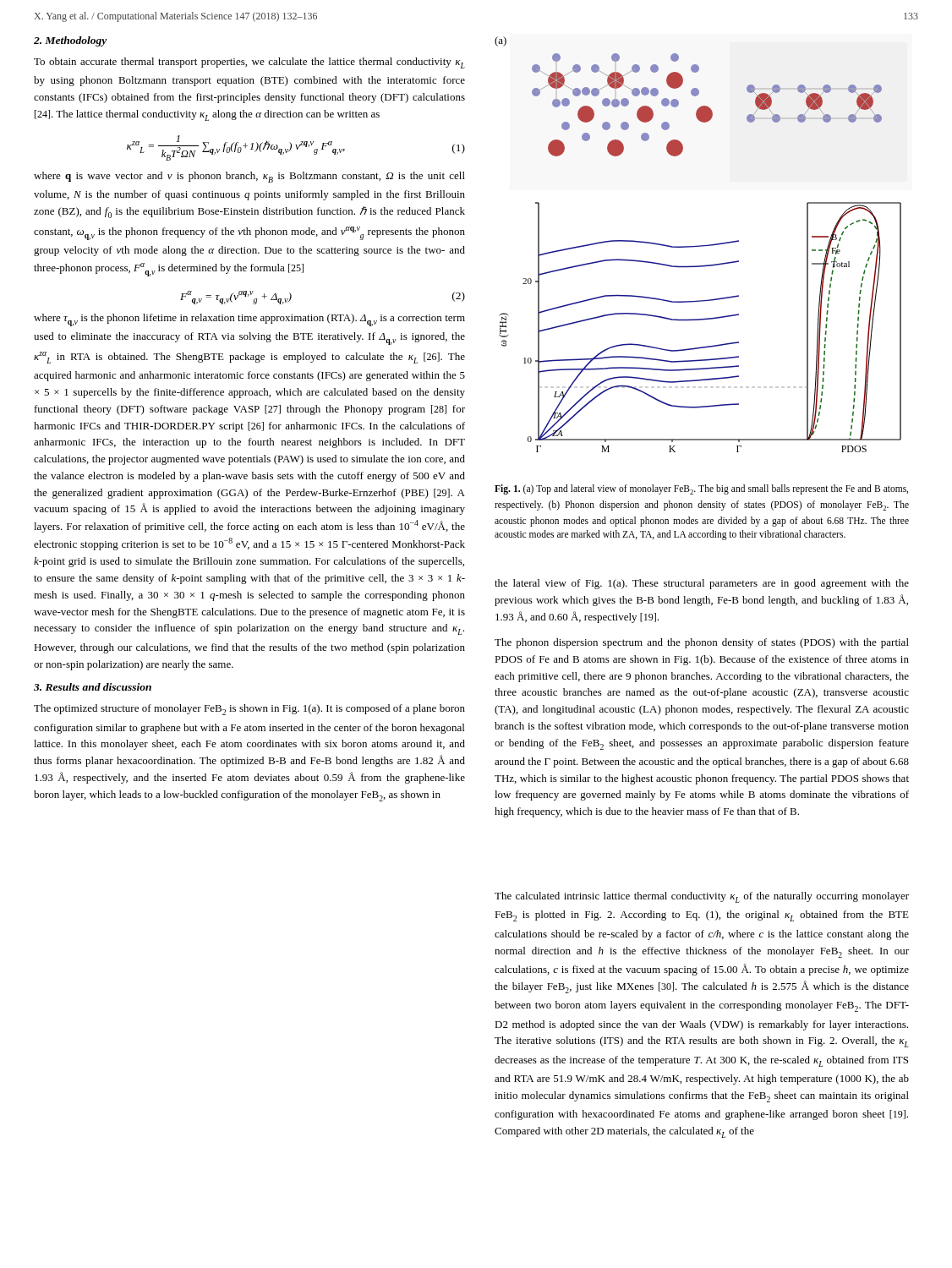Viewport: 952px width, 1268px height.
Task: Click on the text block with the text "where q is wave vector and v"
Action: click(x=249, y=223)
